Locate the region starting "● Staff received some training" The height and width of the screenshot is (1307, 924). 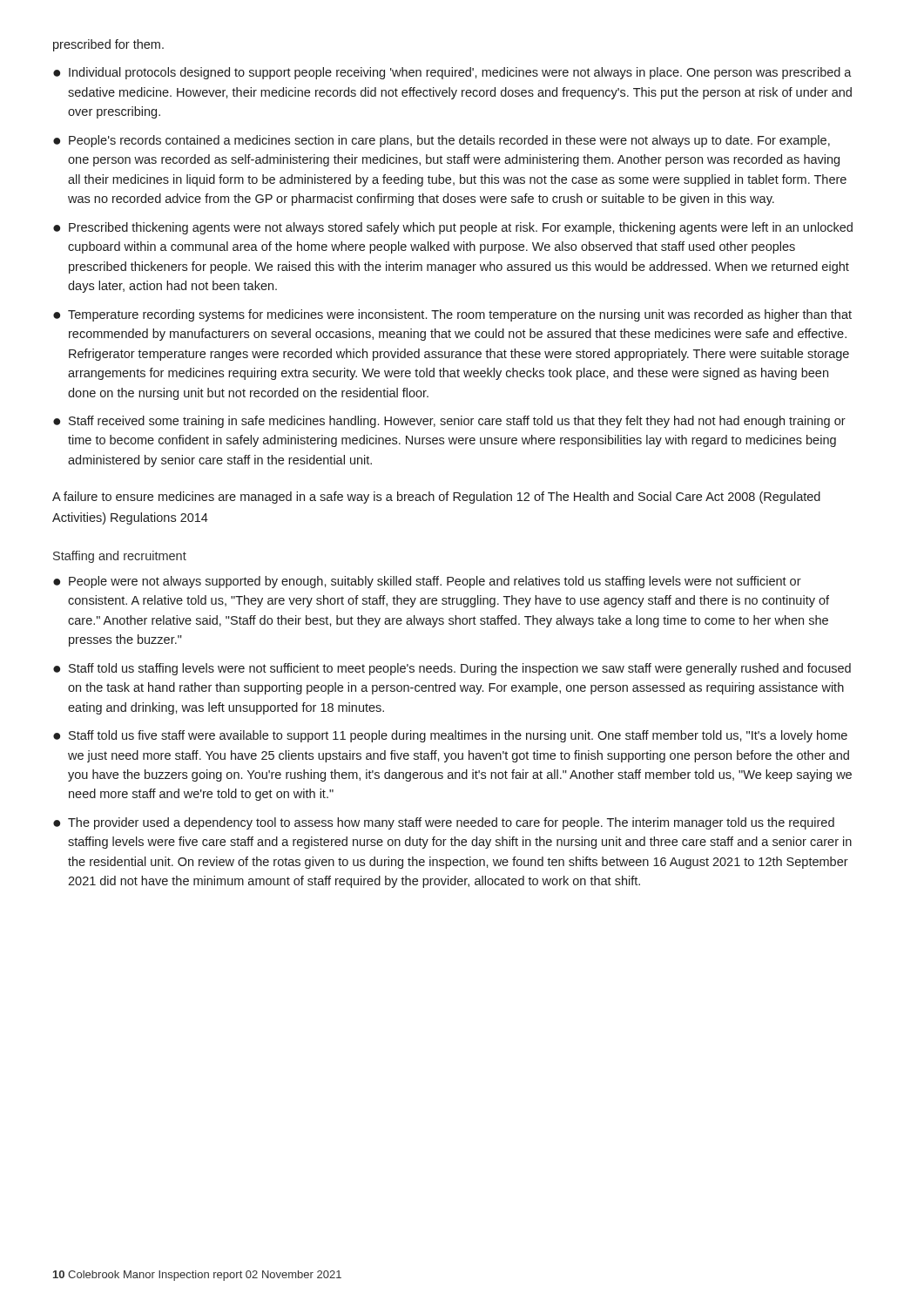point(453,441)
